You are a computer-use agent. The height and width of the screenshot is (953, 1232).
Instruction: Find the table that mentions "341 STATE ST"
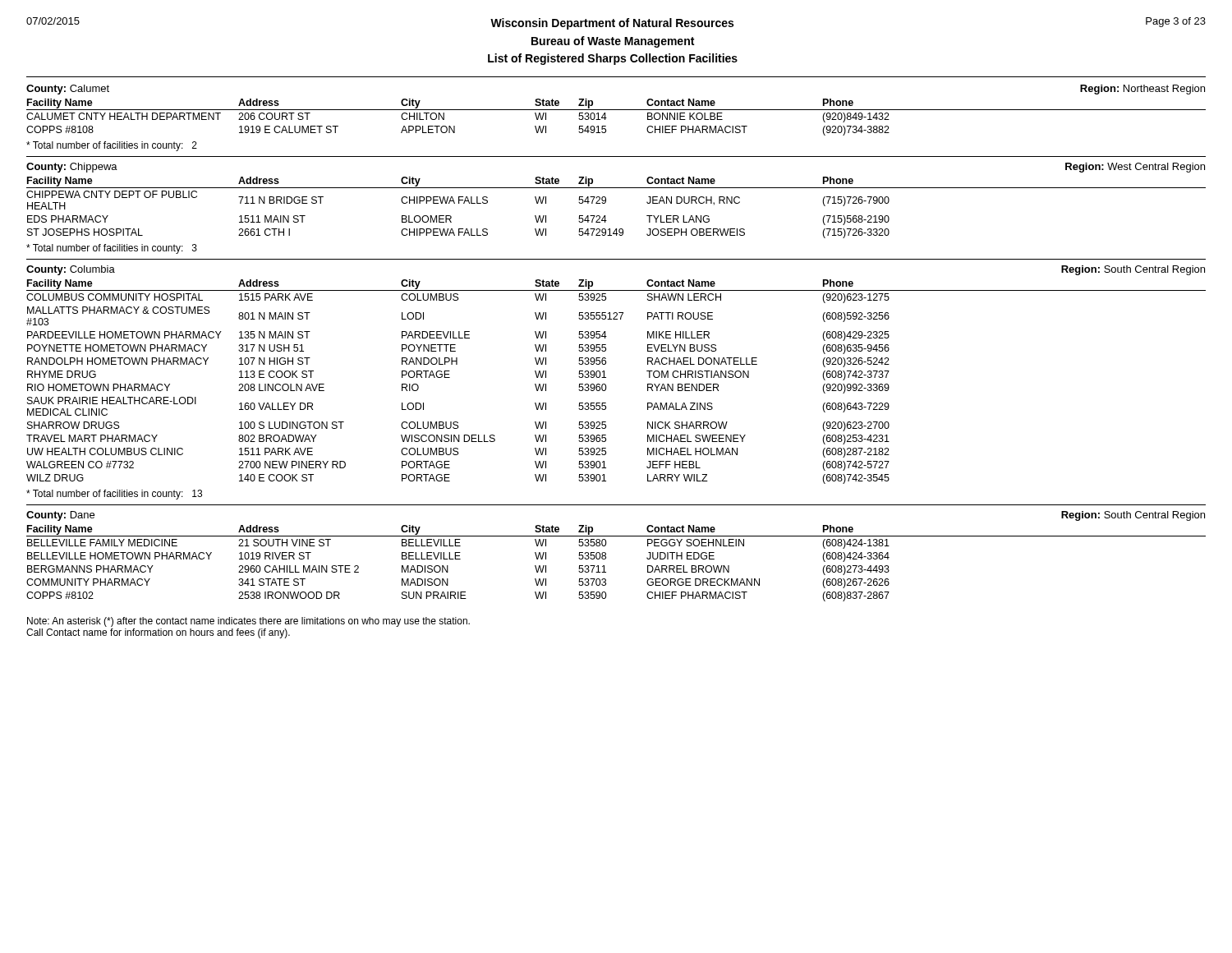coord(616,562)
